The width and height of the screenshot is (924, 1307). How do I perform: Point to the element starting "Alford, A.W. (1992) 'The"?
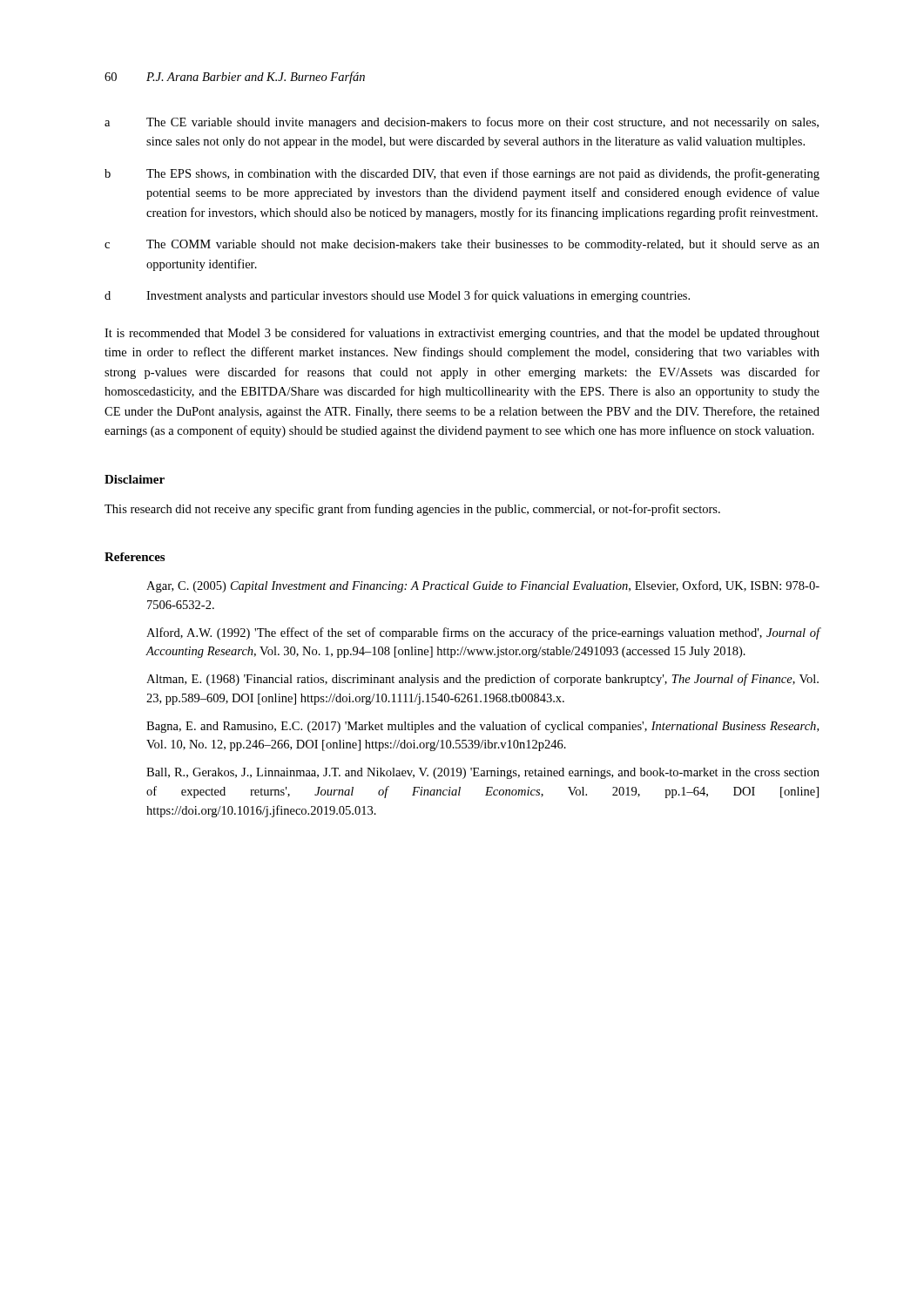click(462, 642)
